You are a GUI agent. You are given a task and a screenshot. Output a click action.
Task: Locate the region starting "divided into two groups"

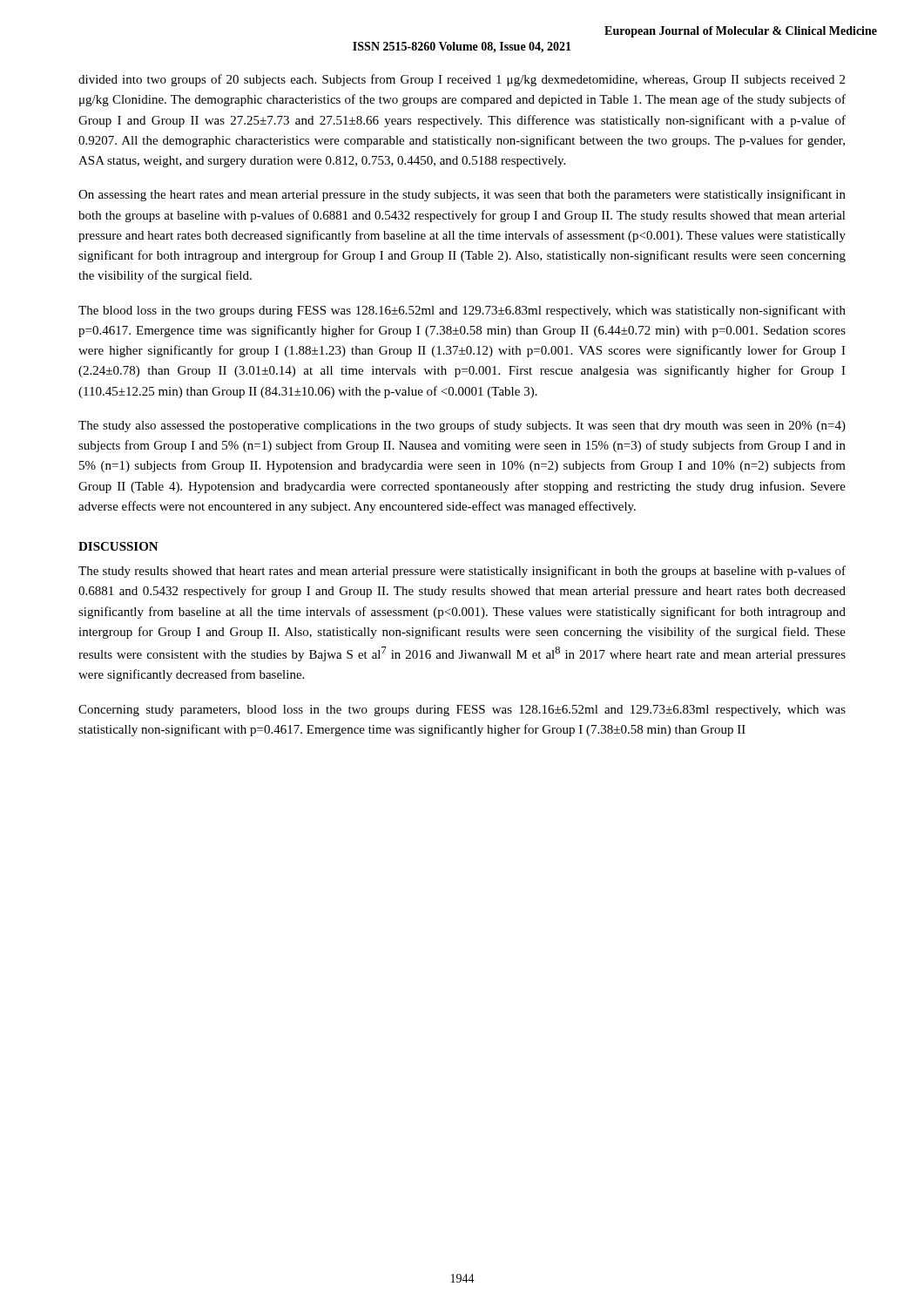pos(462,120)
